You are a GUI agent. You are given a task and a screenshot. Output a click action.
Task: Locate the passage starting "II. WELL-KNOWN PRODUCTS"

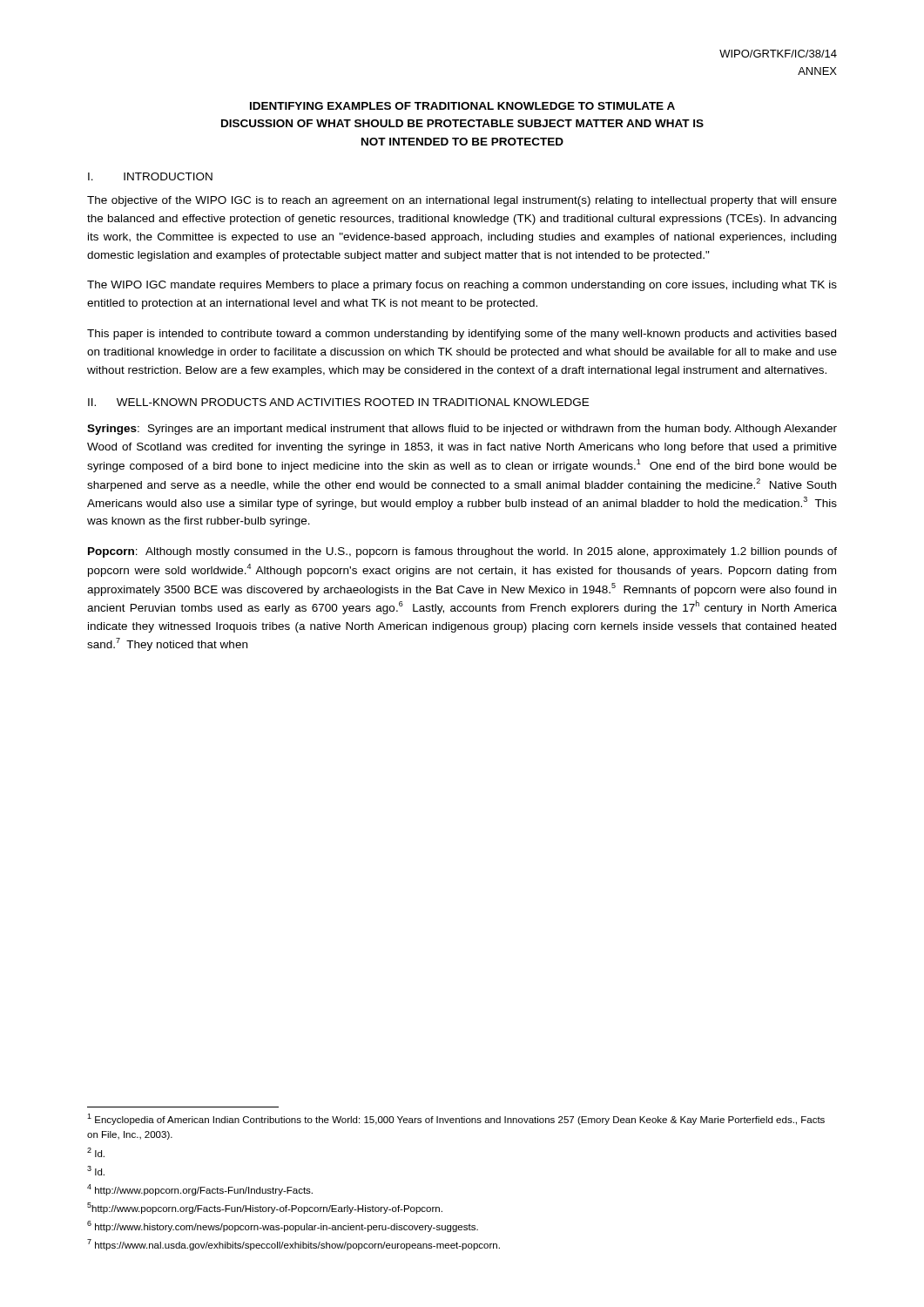coord(338,402)
